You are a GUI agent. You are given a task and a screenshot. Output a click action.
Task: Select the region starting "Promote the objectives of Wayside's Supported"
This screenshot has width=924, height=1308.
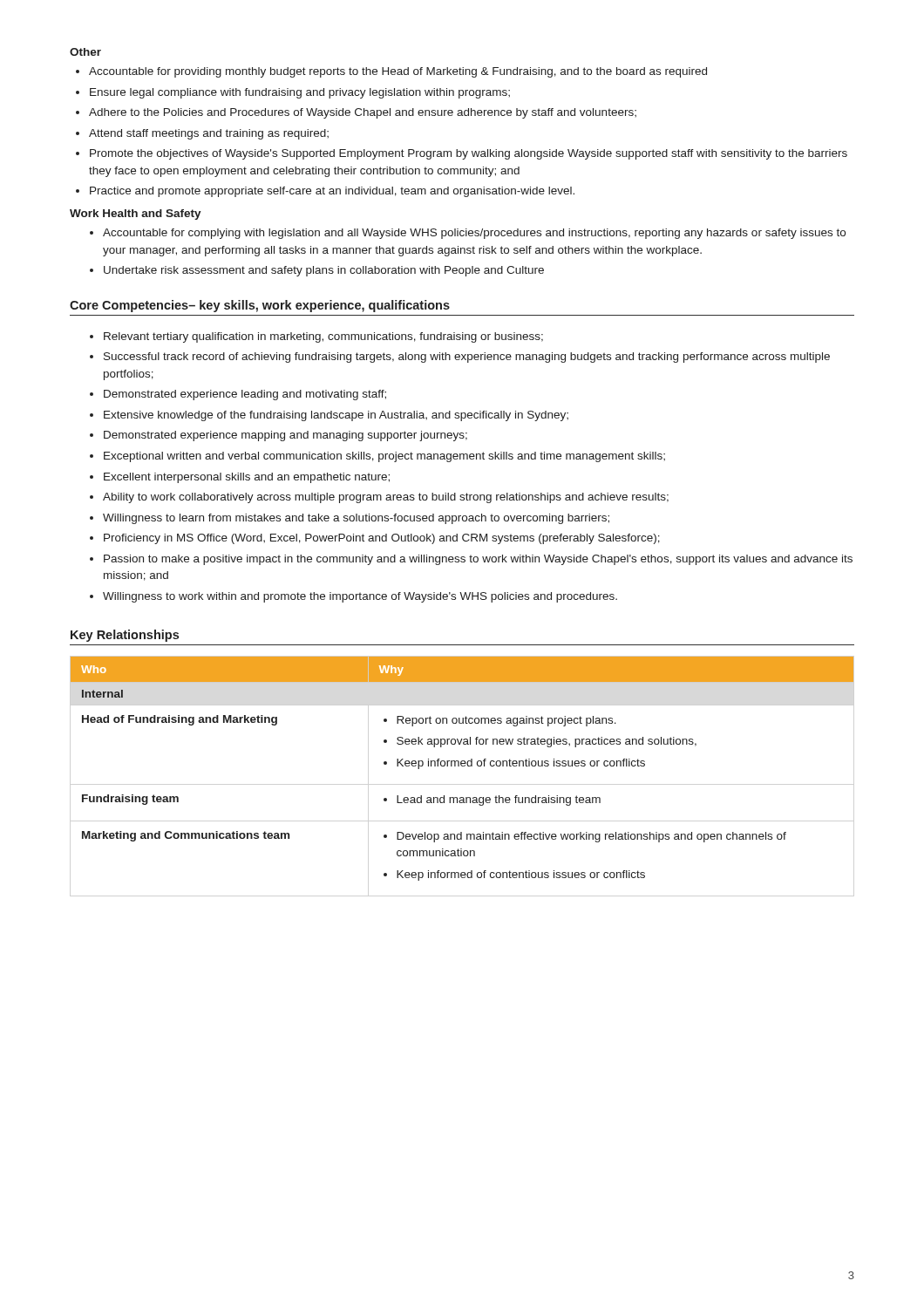click(x=462, y=162)
